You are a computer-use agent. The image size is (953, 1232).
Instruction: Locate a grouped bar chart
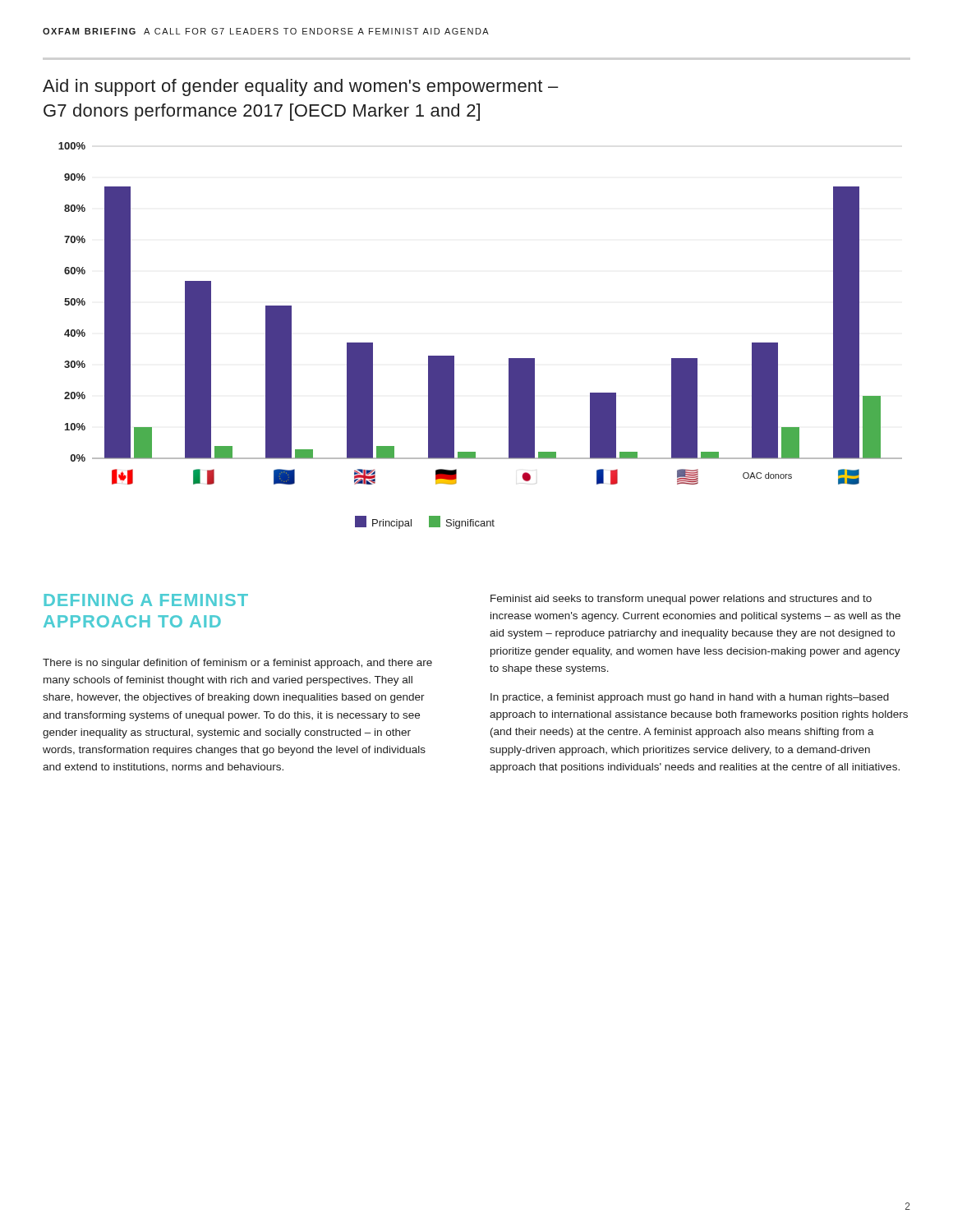click(x=476, y=343)
